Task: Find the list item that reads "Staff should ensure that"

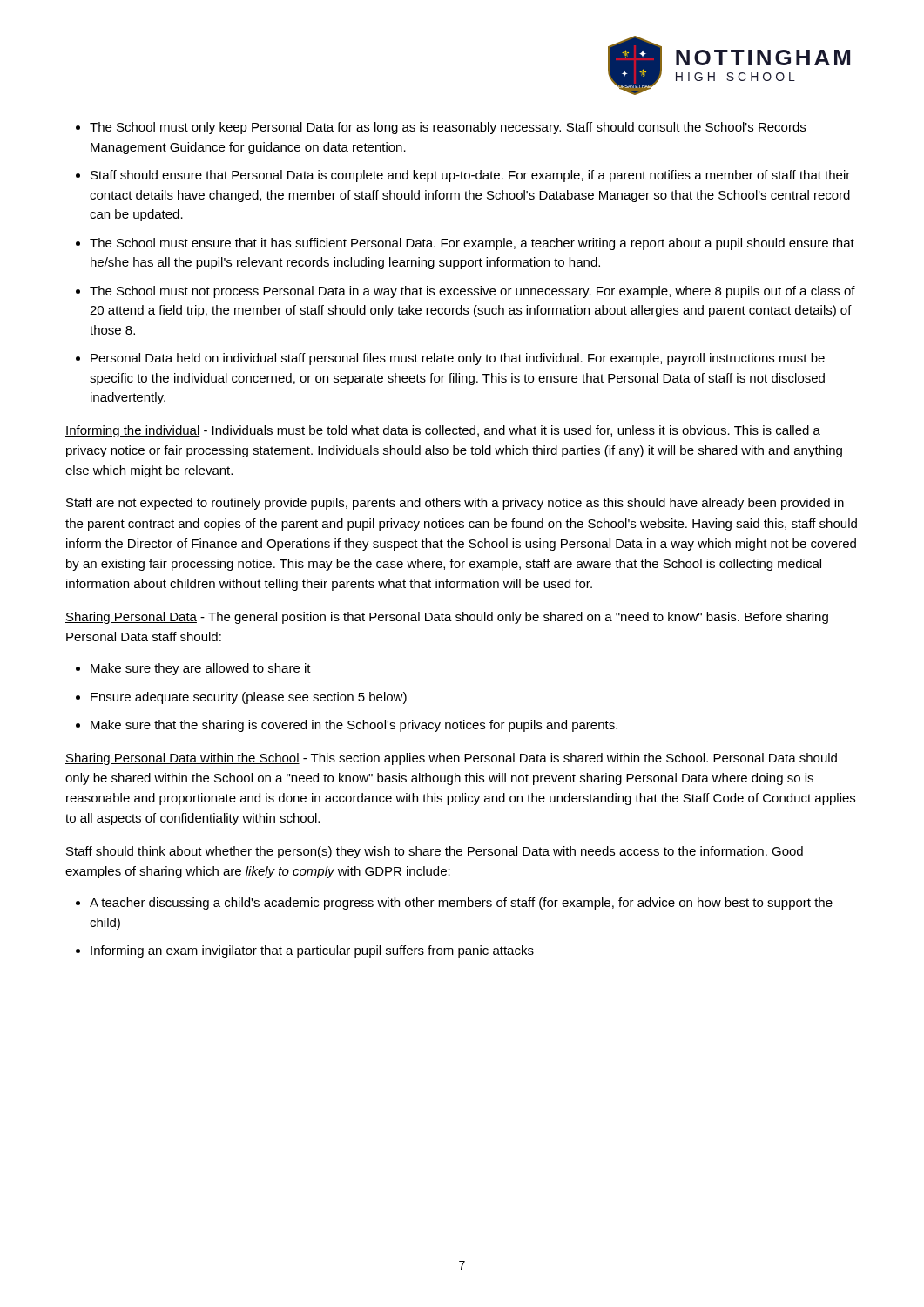Action: click(470, 194)
